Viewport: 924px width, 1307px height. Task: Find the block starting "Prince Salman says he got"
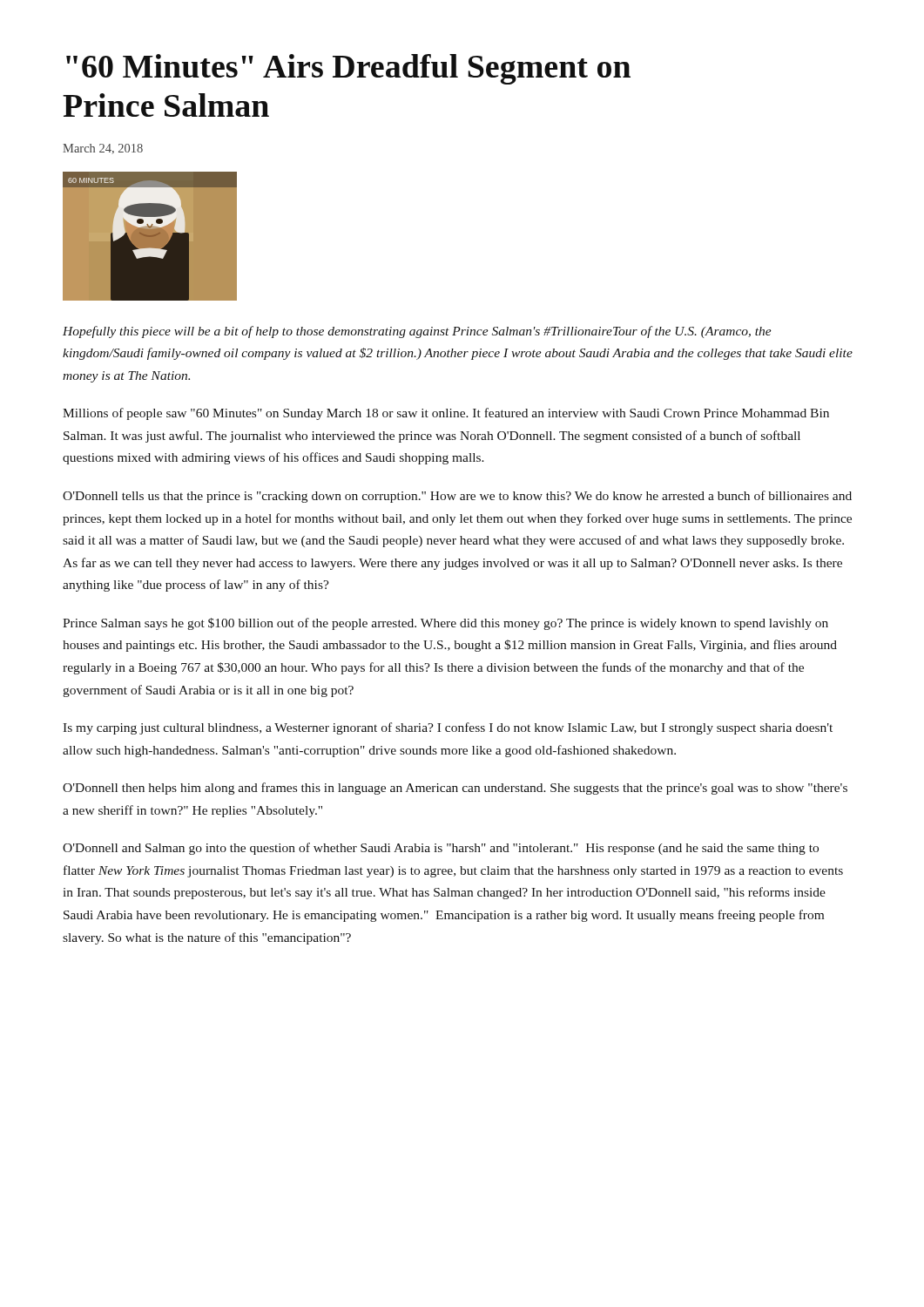click(x=450, y=656)
